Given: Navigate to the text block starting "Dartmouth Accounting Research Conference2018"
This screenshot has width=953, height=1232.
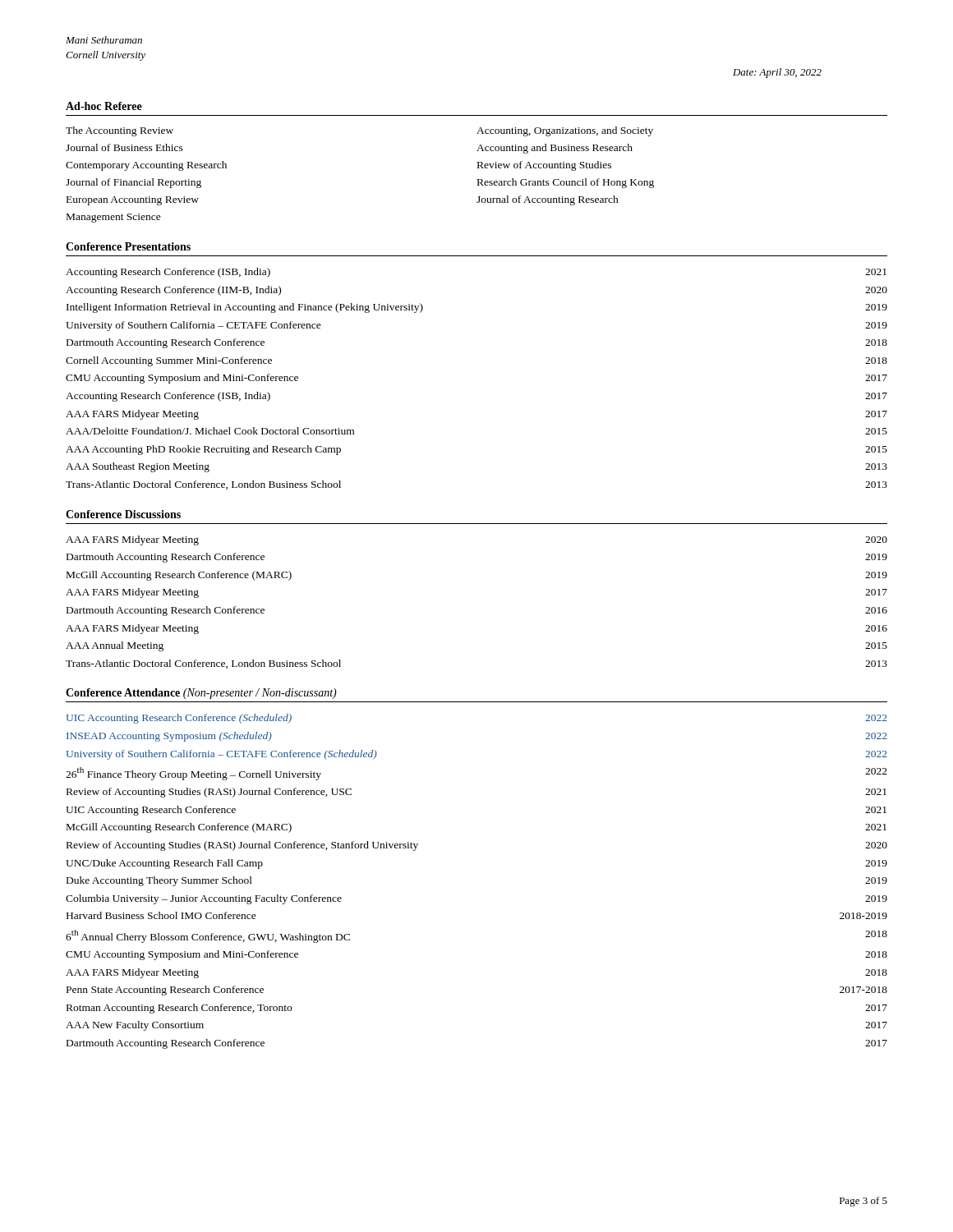Looking at the screenshot, I should [166, 344].
